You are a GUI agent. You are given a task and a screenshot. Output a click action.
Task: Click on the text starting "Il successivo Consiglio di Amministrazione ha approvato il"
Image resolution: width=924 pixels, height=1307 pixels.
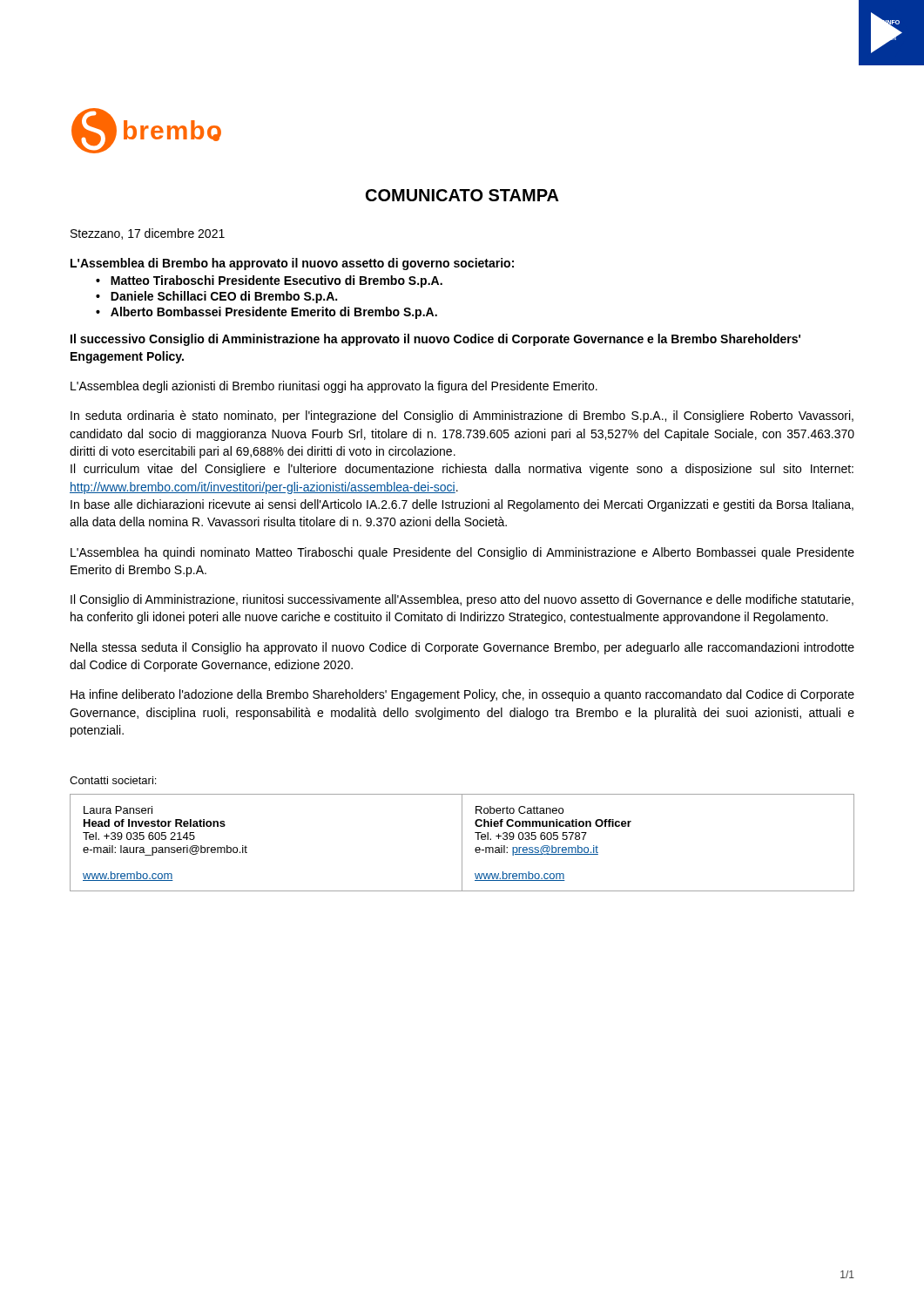[x=435, y=347]
